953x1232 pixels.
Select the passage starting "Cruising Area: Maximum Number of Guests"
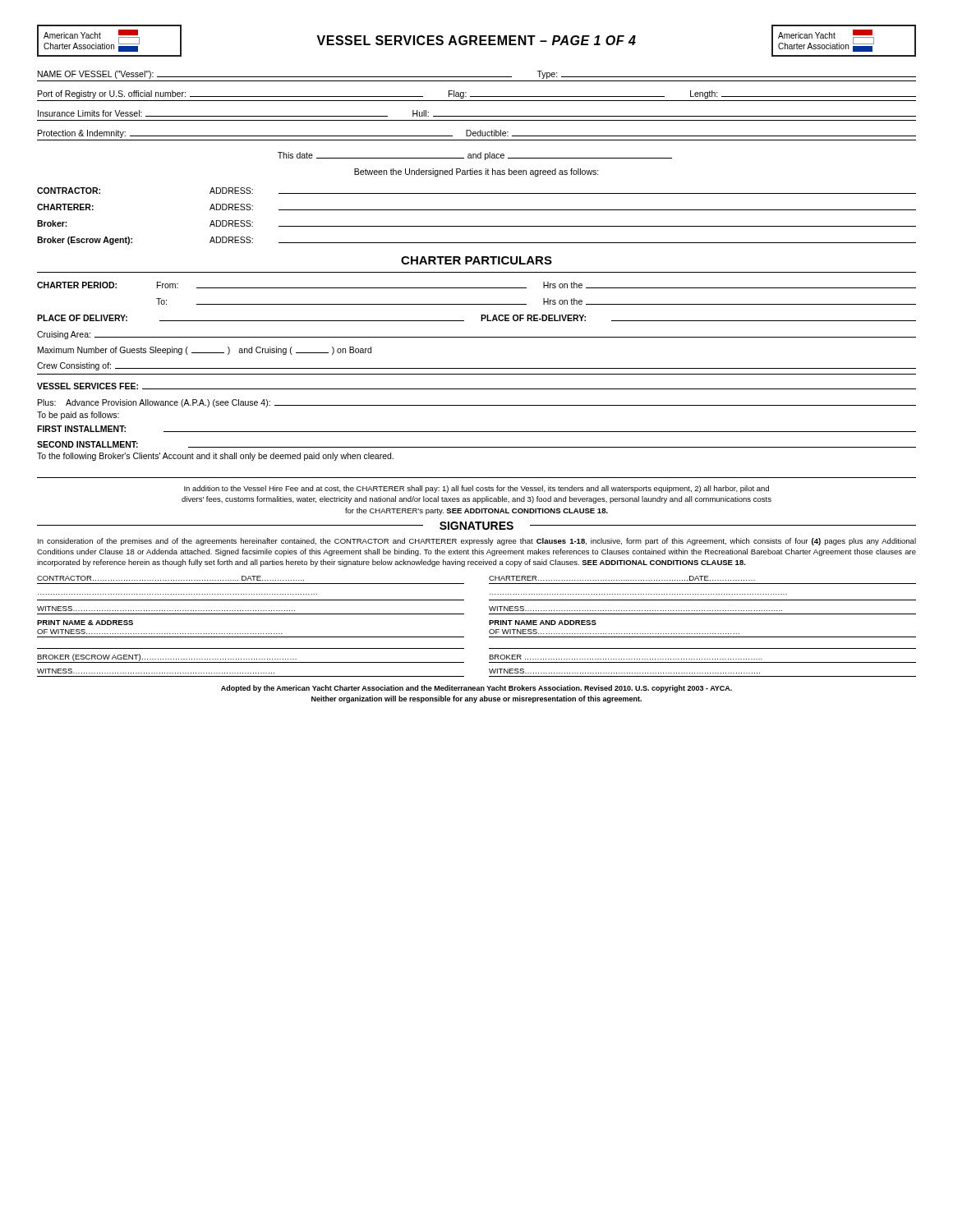pyautogui.click(x=476, y=348)
